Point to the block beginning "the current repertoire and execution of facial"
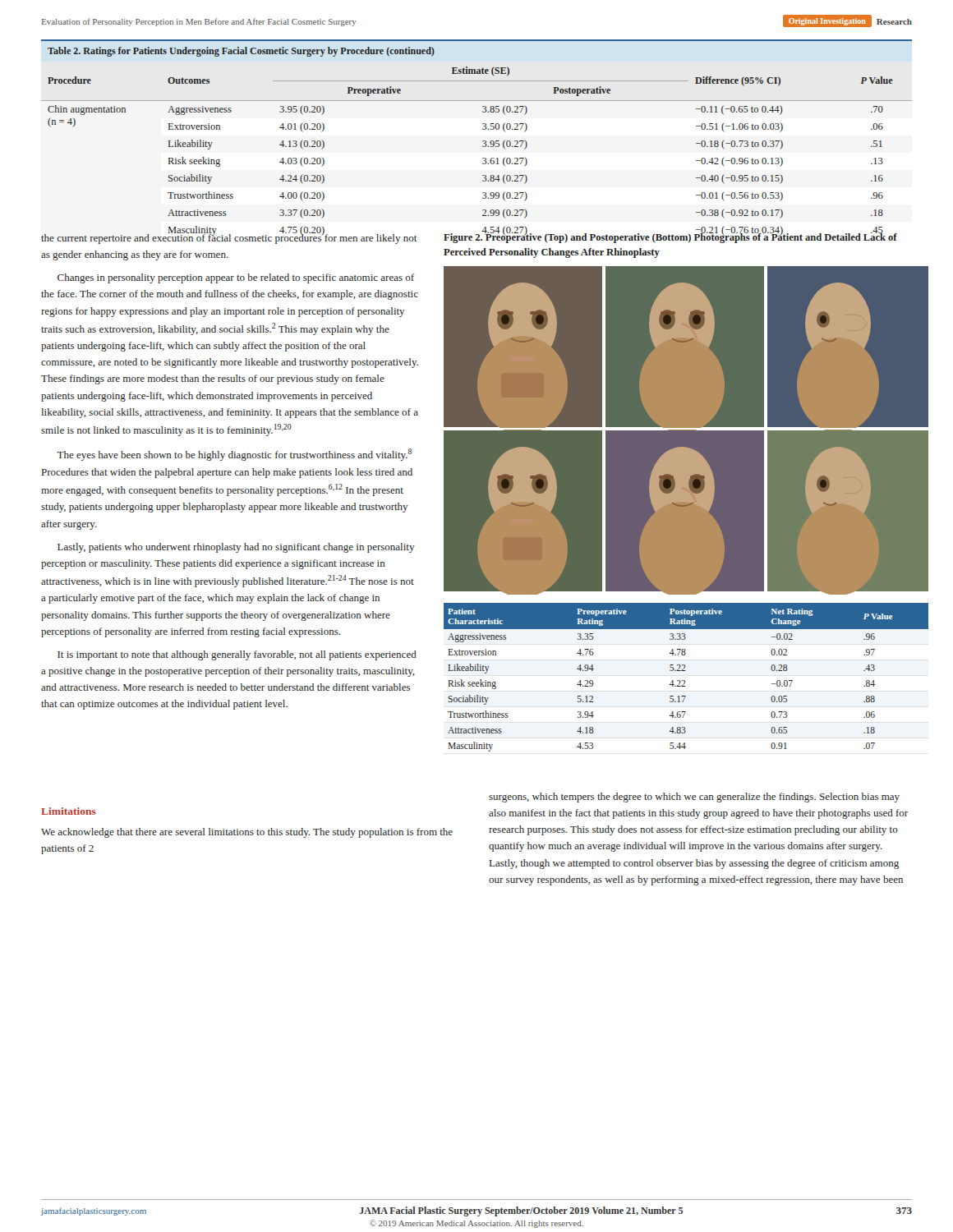The width and height of the screenshot is (953, 1232). pyautogui.click(x=230, y=471)
